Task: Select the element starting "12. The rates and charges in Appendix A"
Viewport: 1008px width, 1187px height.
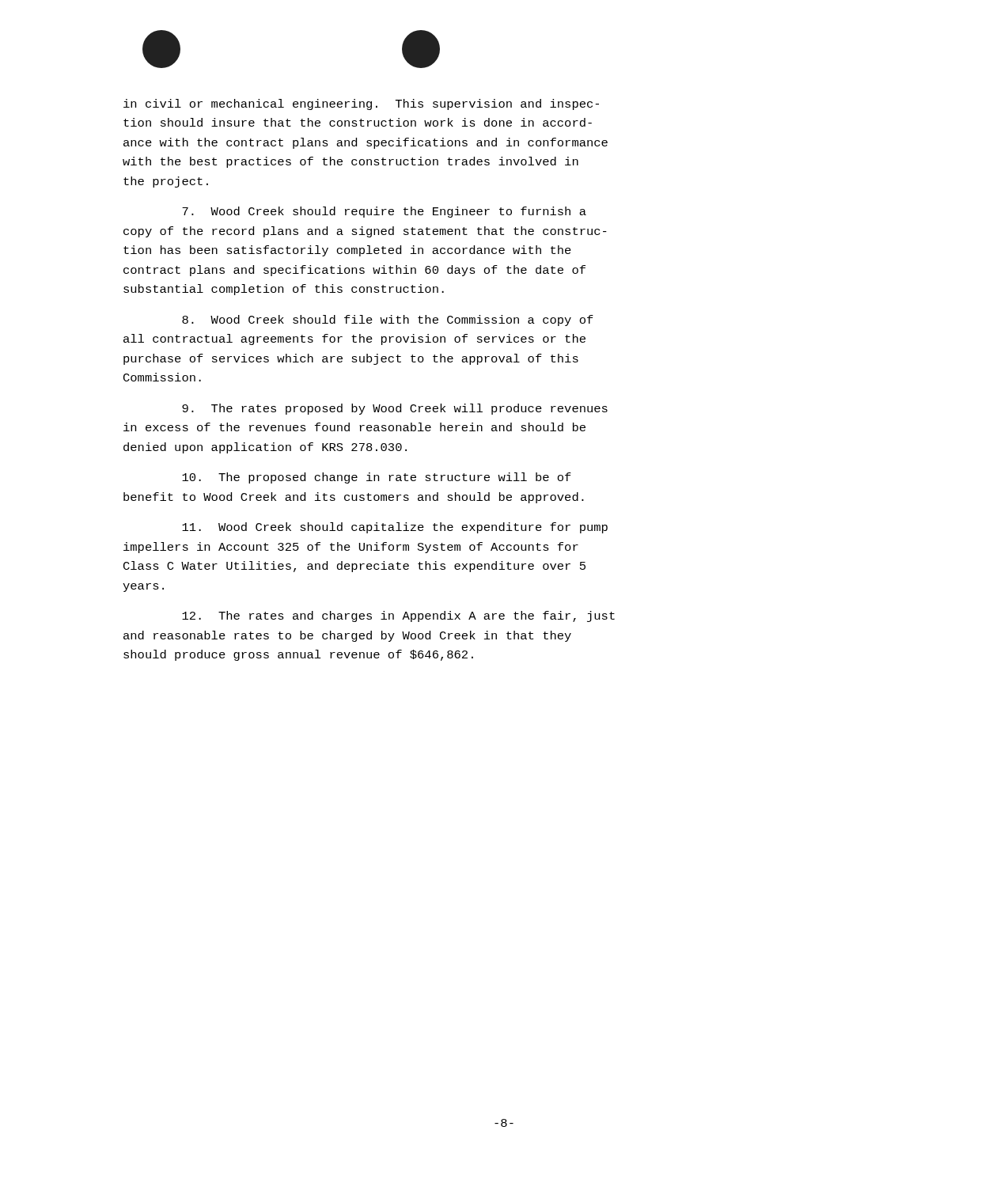Action: [x=369, y=636]
